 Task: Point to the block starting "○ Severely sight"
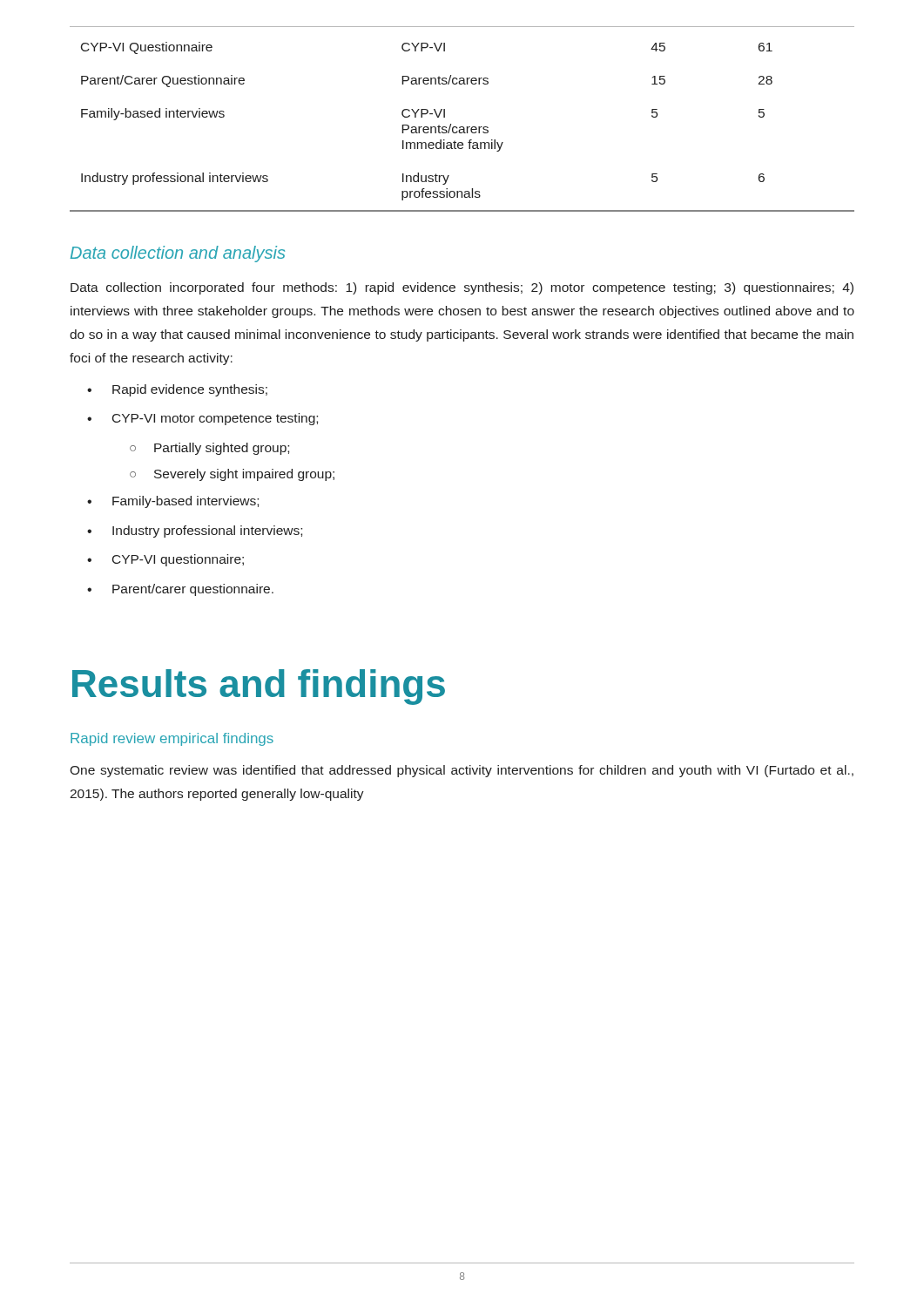(232, 475)
